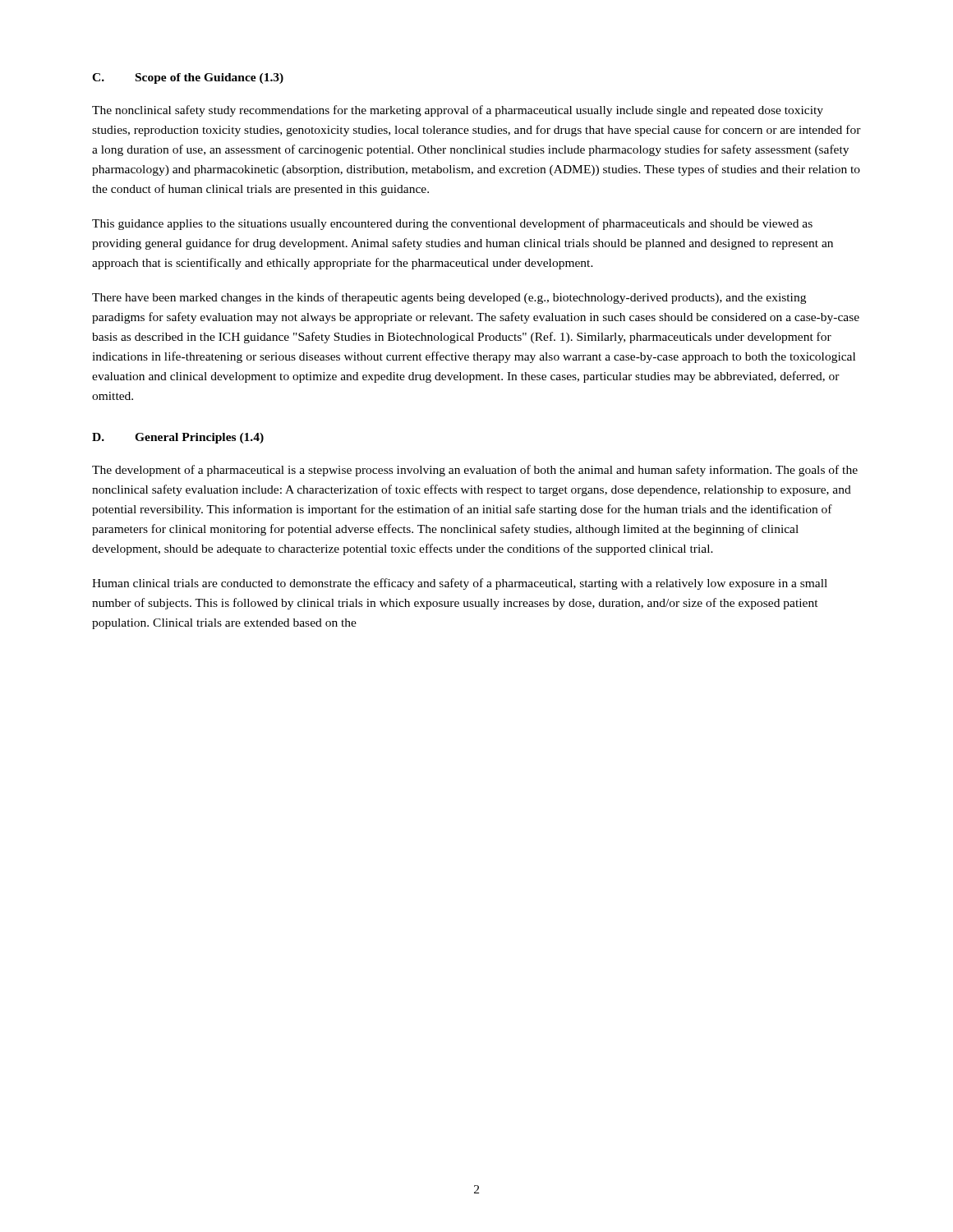Select the text block with the text "This guidance applies to the situations"
The width and height of the screenshot is (953, 1232).
coord(463,243)
